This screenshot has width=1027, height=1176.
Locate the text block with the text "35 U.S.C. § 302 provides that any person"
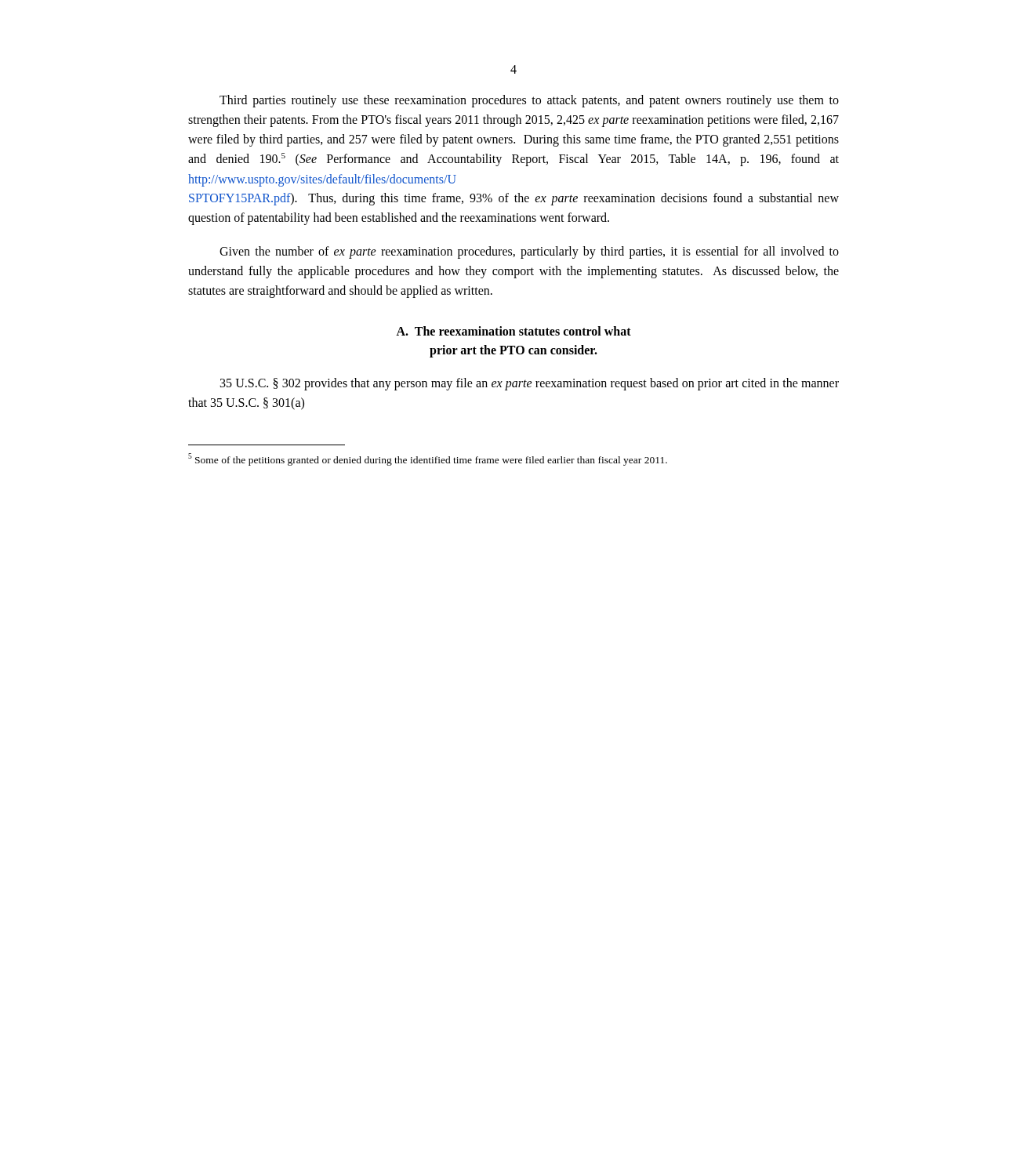pyautogui.click(x=514, y=393)
